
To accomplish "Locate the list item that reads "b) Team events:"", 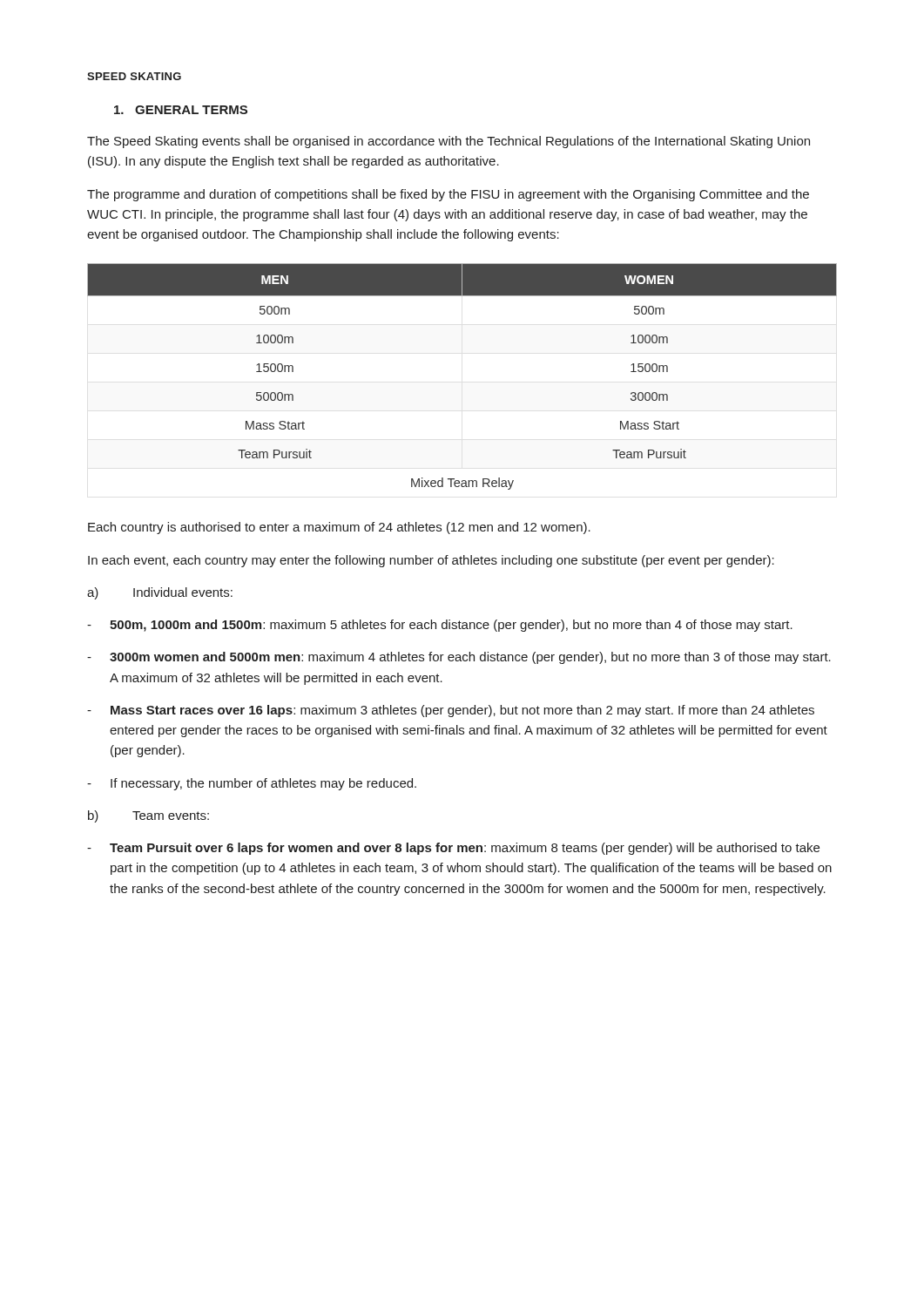I will tap(148, 816).
